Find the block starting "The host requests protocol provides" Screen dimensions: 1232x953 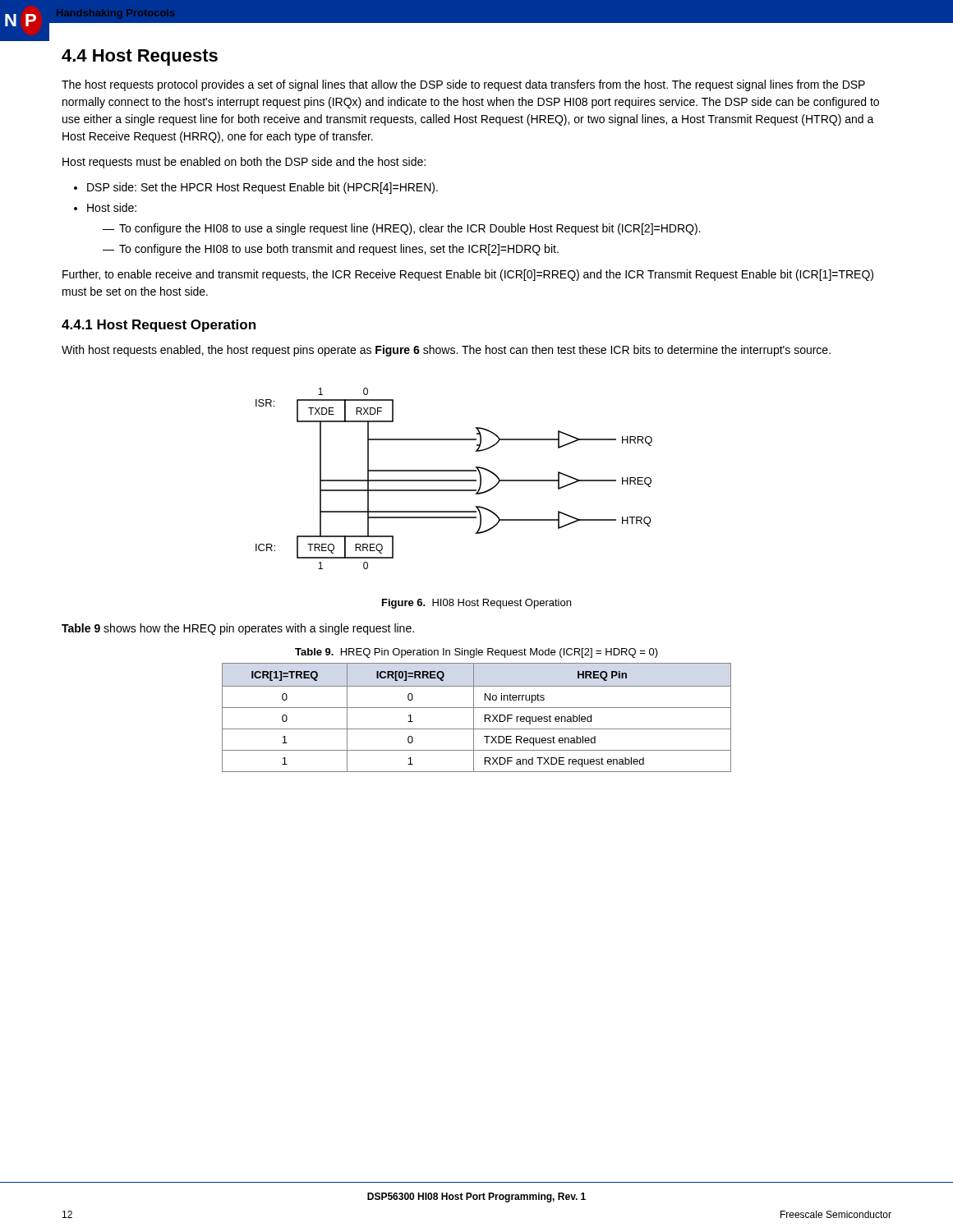point(476,111)
